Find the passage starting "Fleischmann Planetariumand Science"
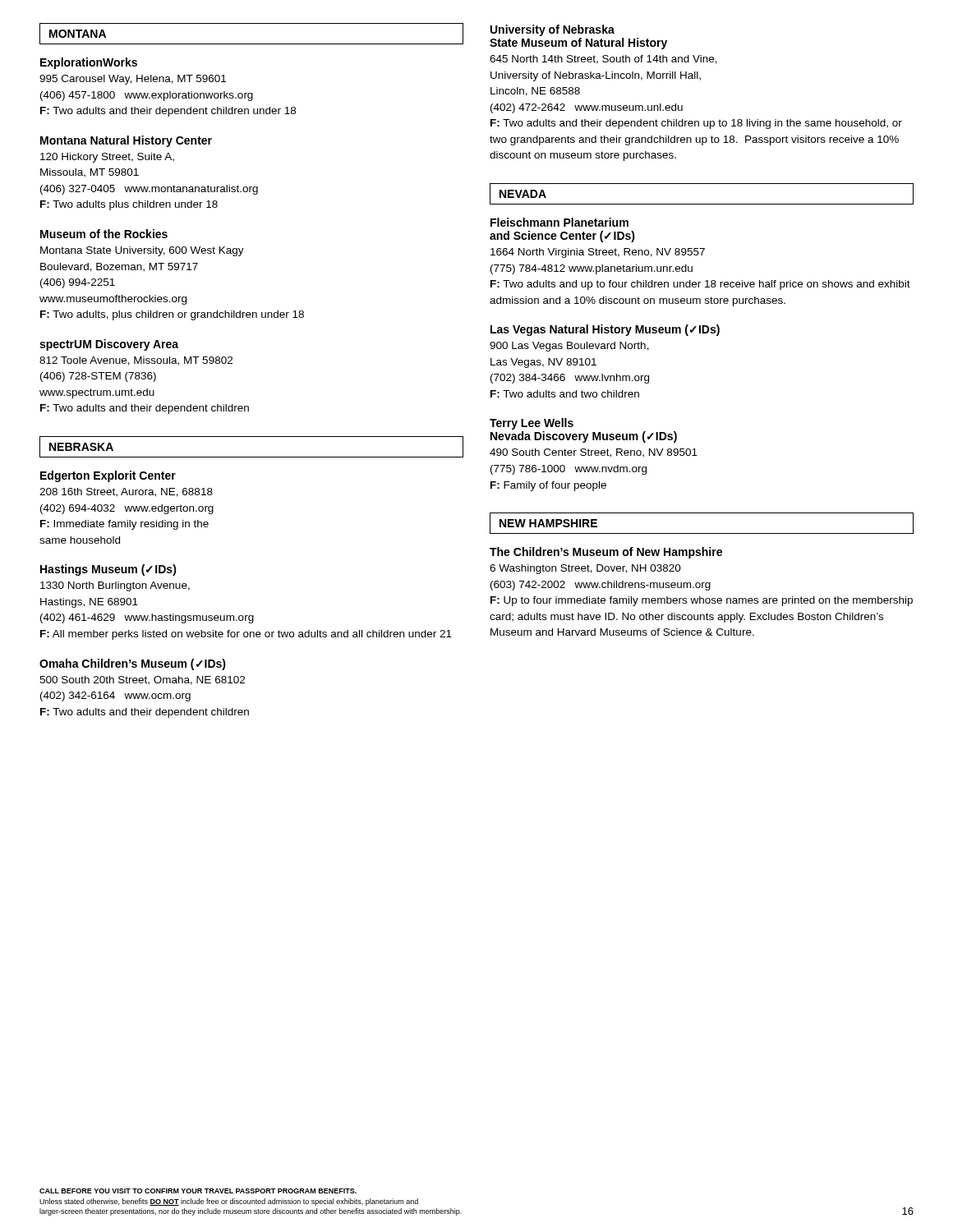953x1232 pixels. 702,262
